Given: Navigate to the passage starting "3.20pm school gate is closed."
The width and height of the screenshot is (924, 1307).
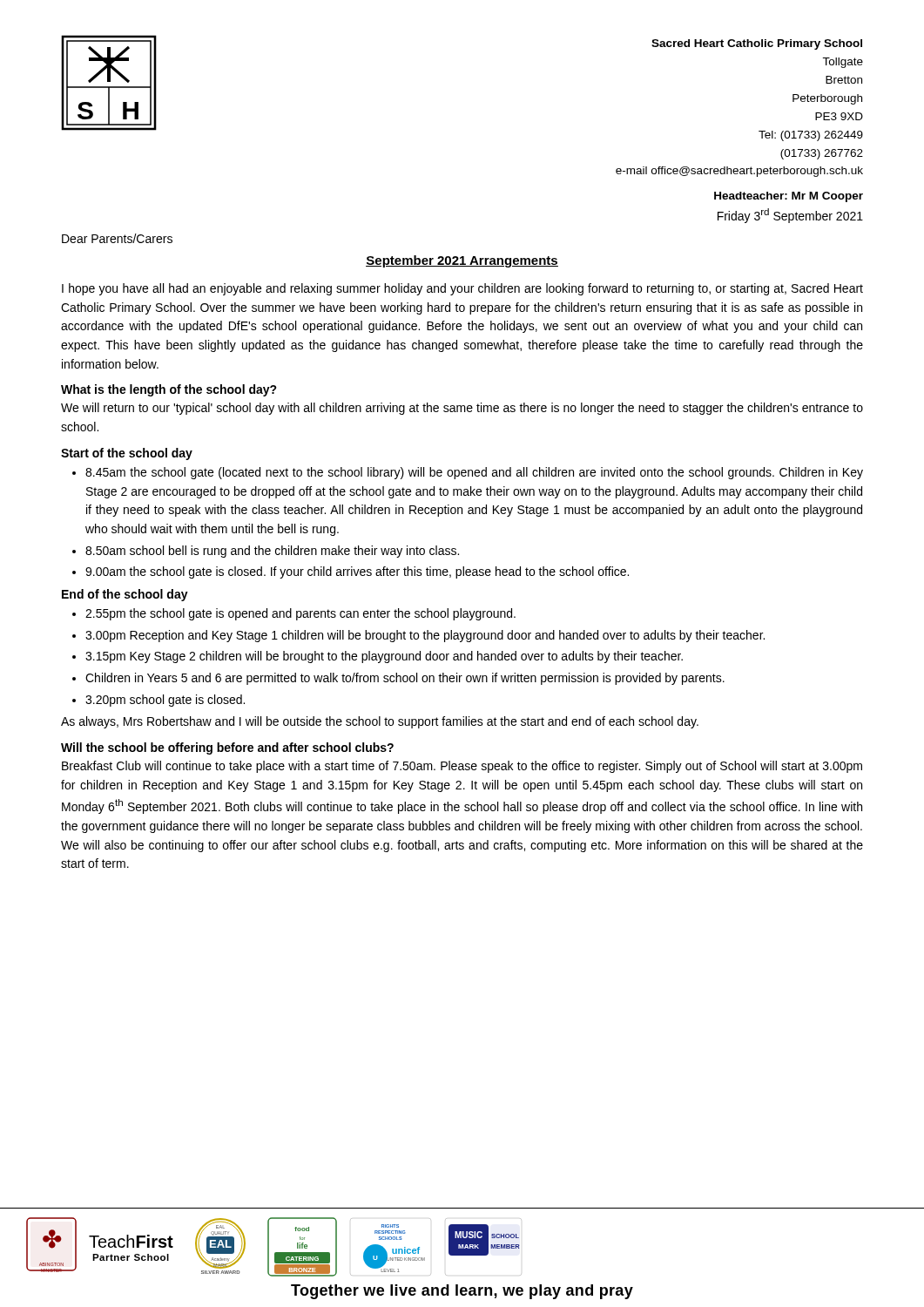Looking at the screenshot, I should coord(166,699).
